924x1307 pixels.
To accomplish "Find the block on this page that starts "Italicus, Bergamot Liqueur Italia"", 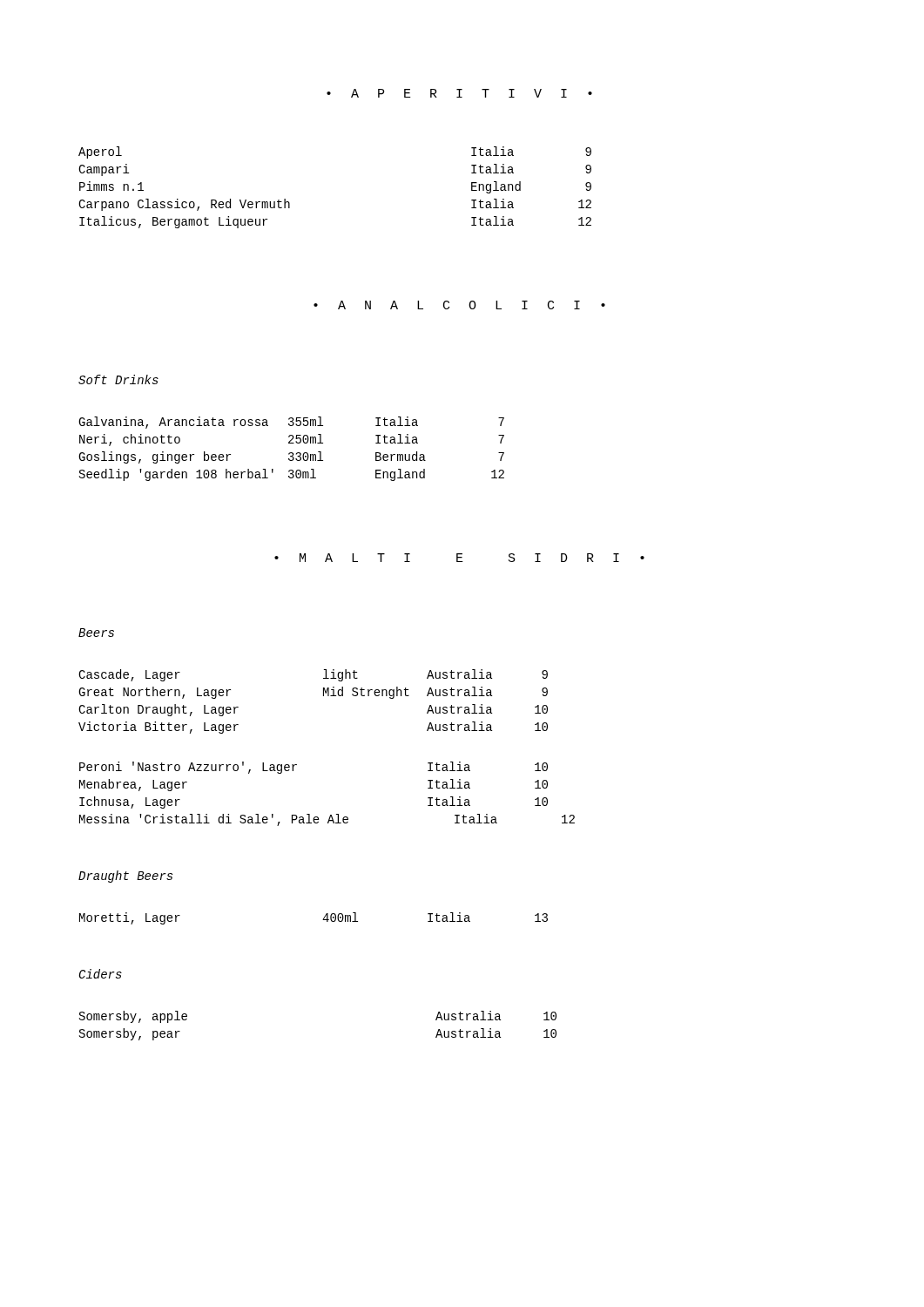I will (169, 221).
